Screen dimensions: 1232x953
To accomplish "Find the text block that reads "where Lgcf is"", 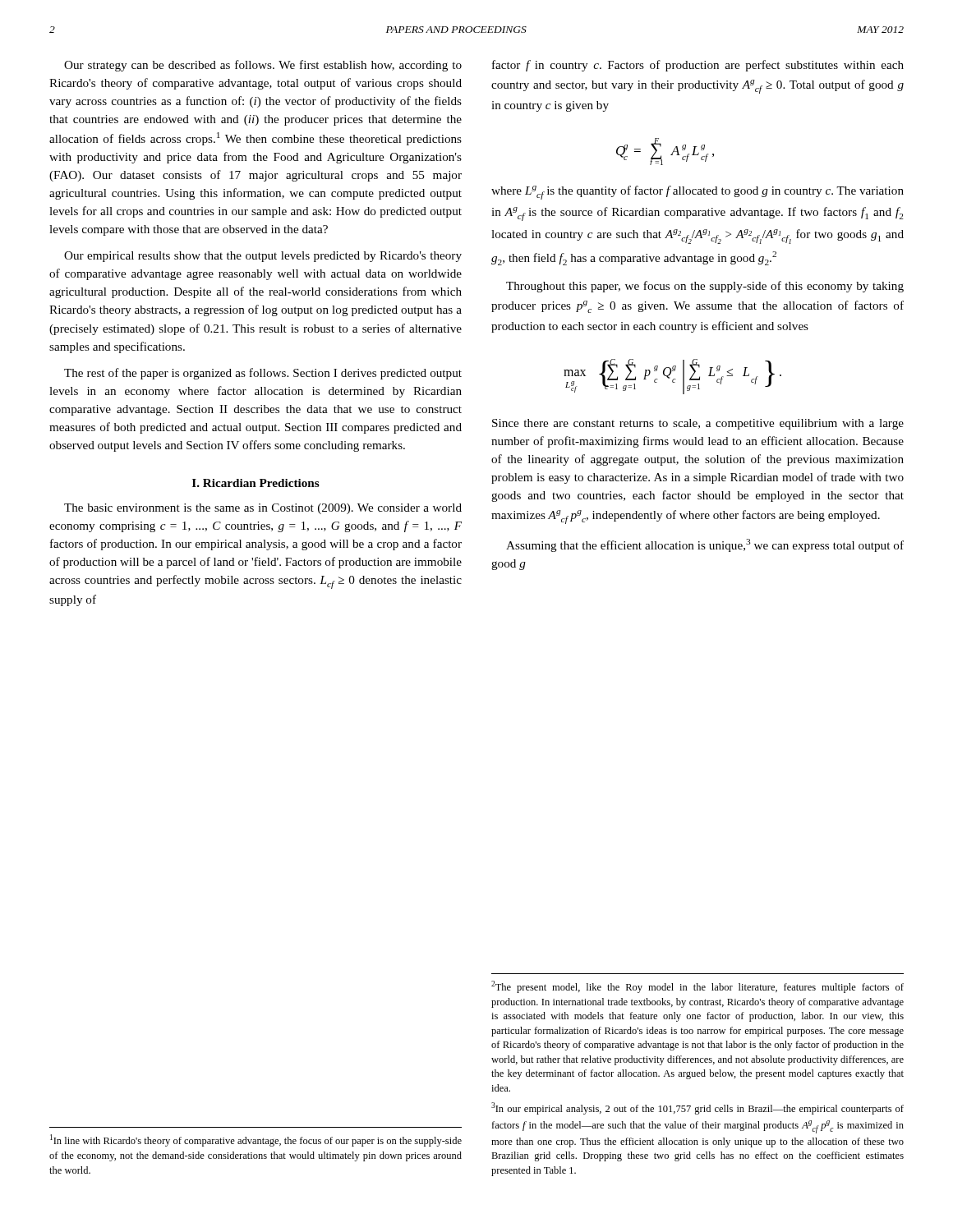I will tap(698, 224).
